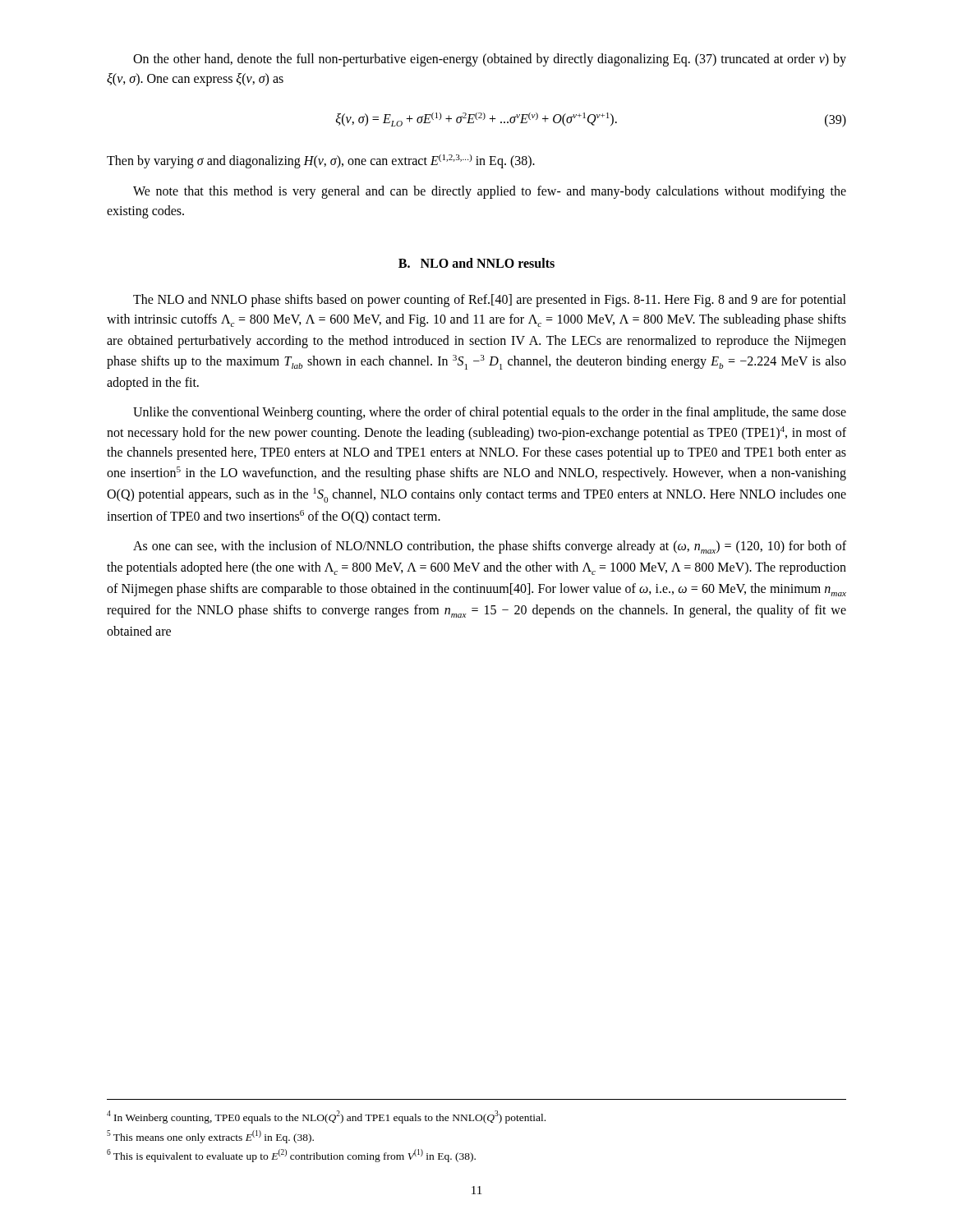This screenshot has width=953, height=1232.
Task: Find the region starting "B. NLO and"
Action: click(x=476, y=263)
